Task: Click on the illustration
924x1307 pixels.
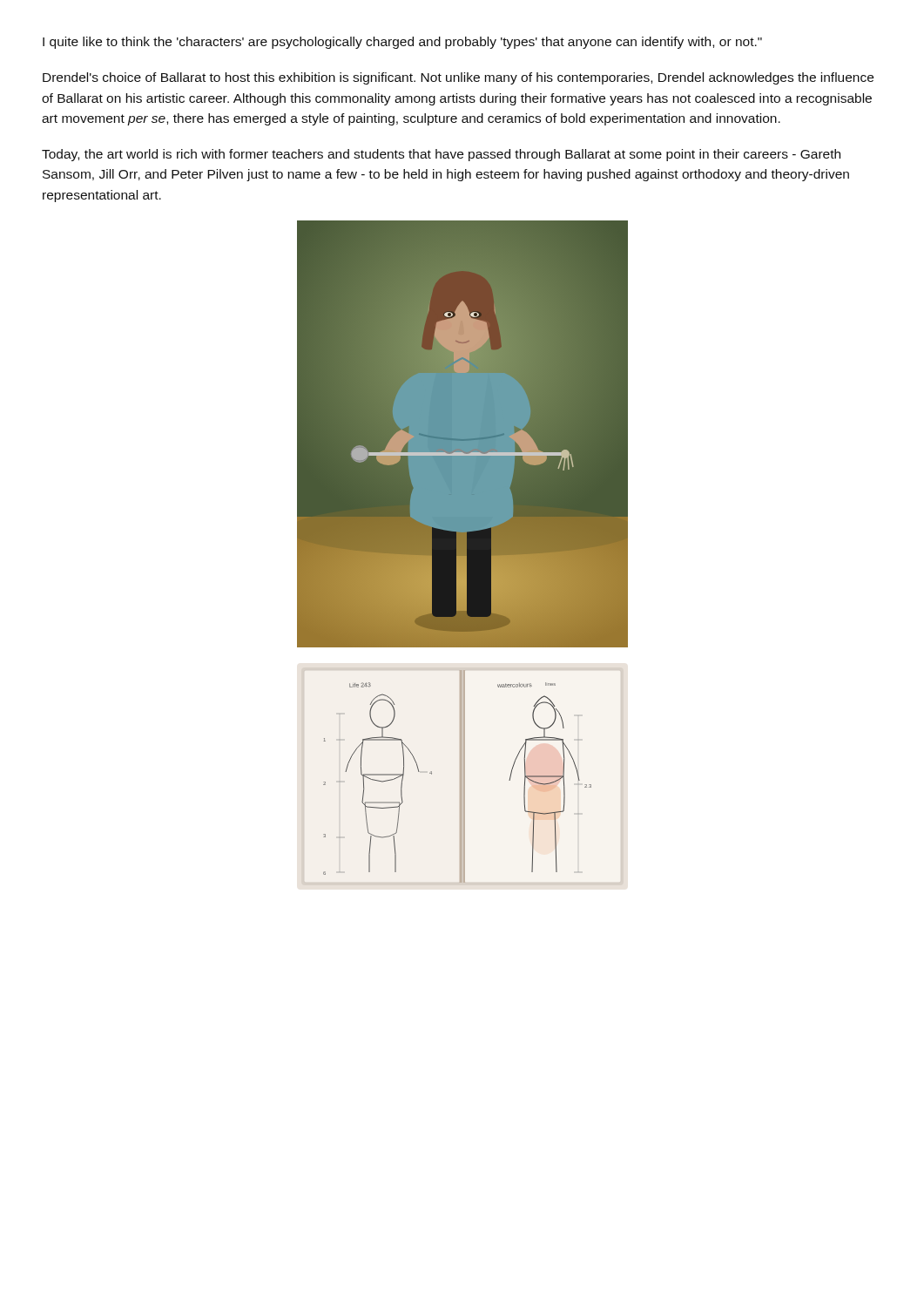Action: pos(462,434)
